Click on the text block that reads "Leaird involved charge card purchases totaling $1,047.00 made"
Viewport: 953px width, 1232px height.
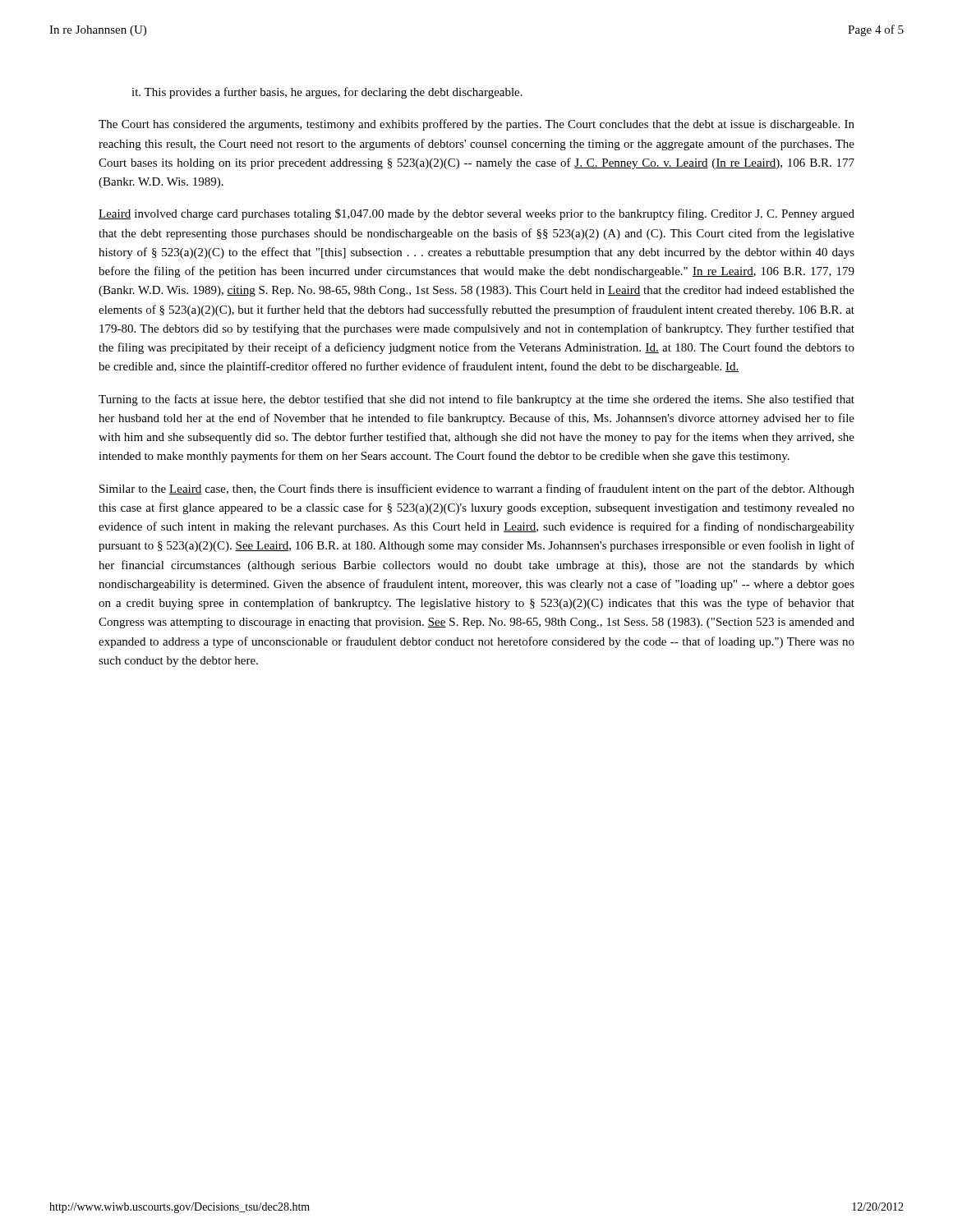coord(476,290)
